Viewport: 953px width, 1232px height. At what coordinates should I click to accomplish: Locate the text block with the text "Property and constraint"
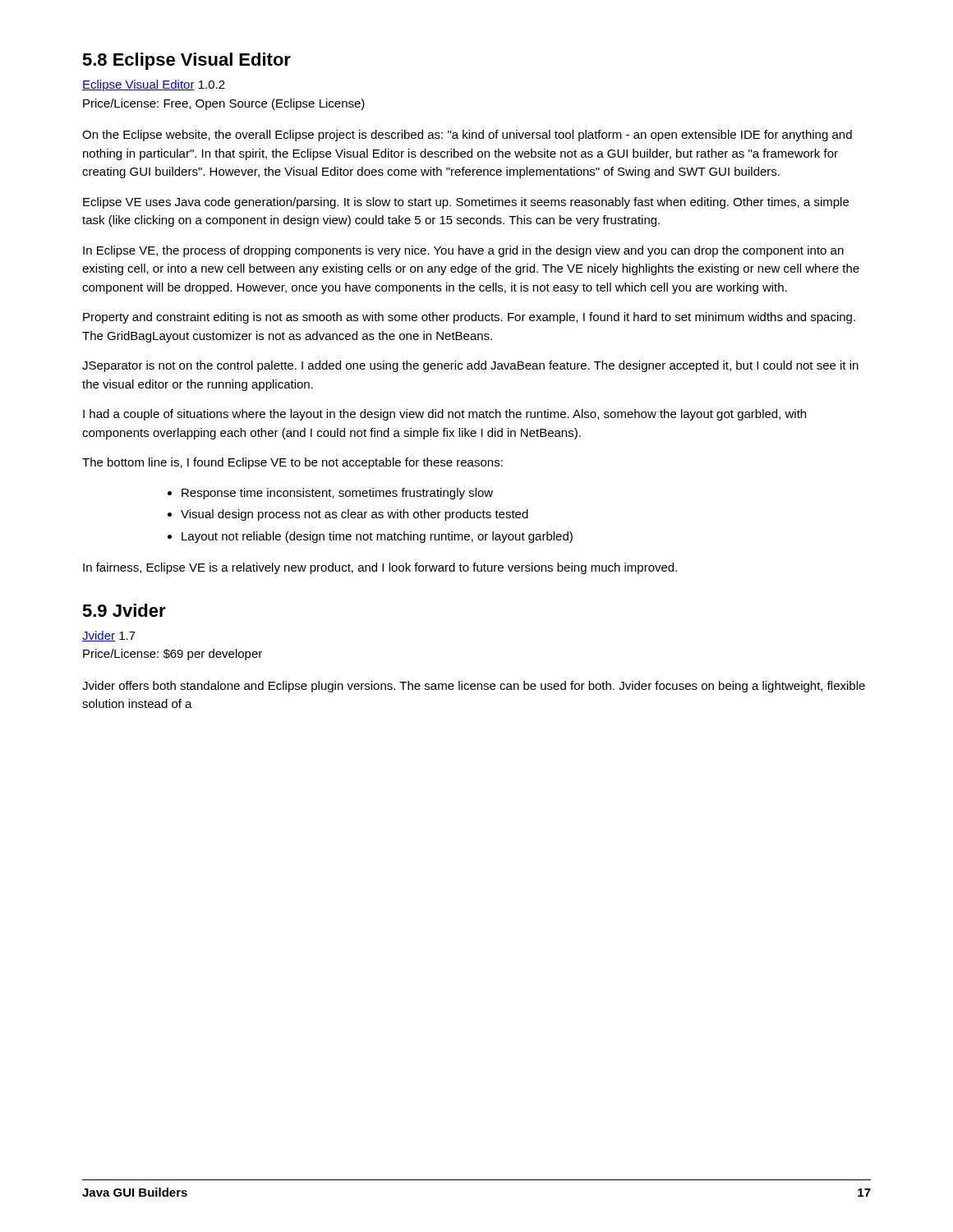coord(476,326)
